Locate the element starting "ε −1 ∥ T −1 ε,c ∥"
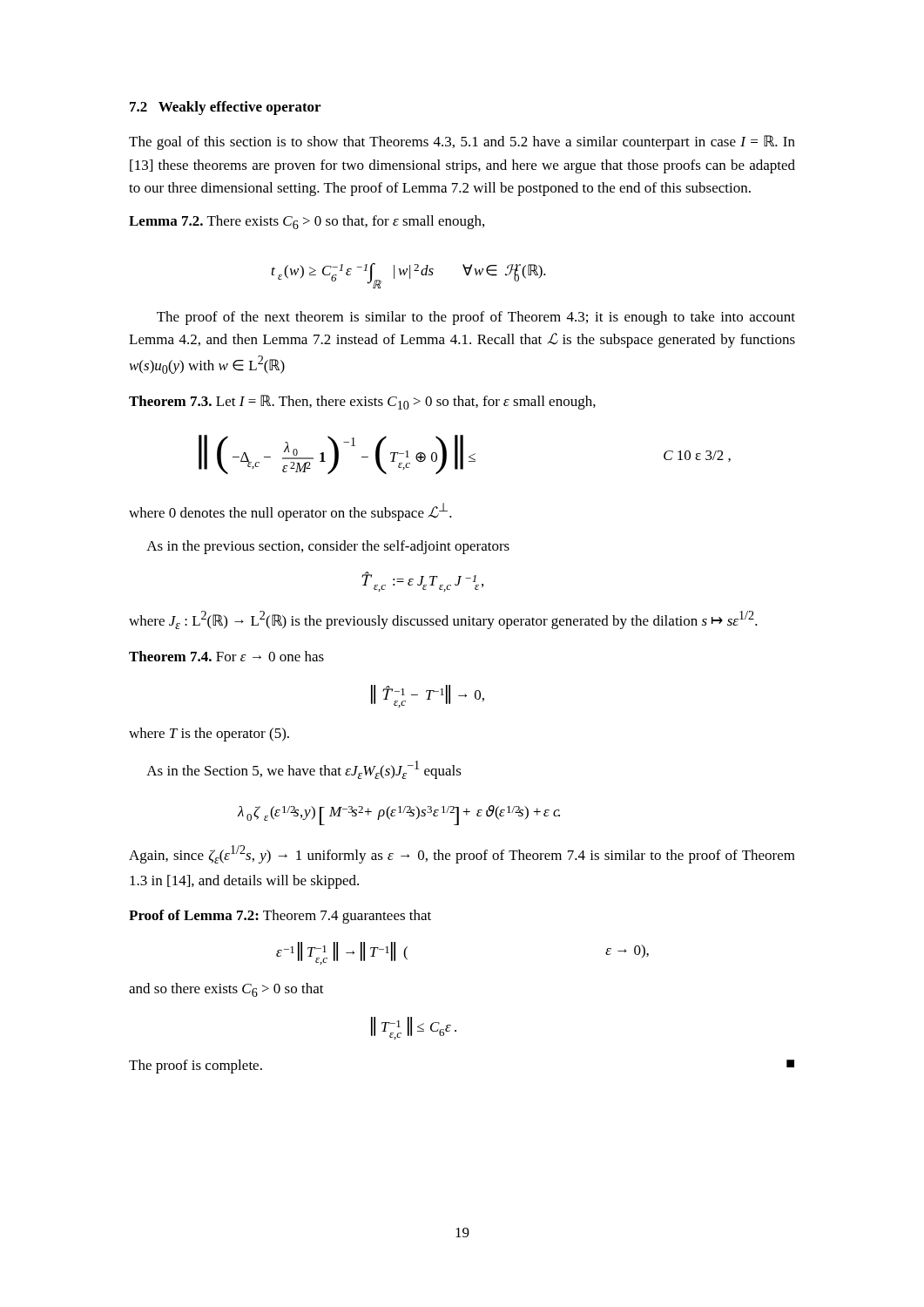 pyautogui.click(x=337, y=953)
